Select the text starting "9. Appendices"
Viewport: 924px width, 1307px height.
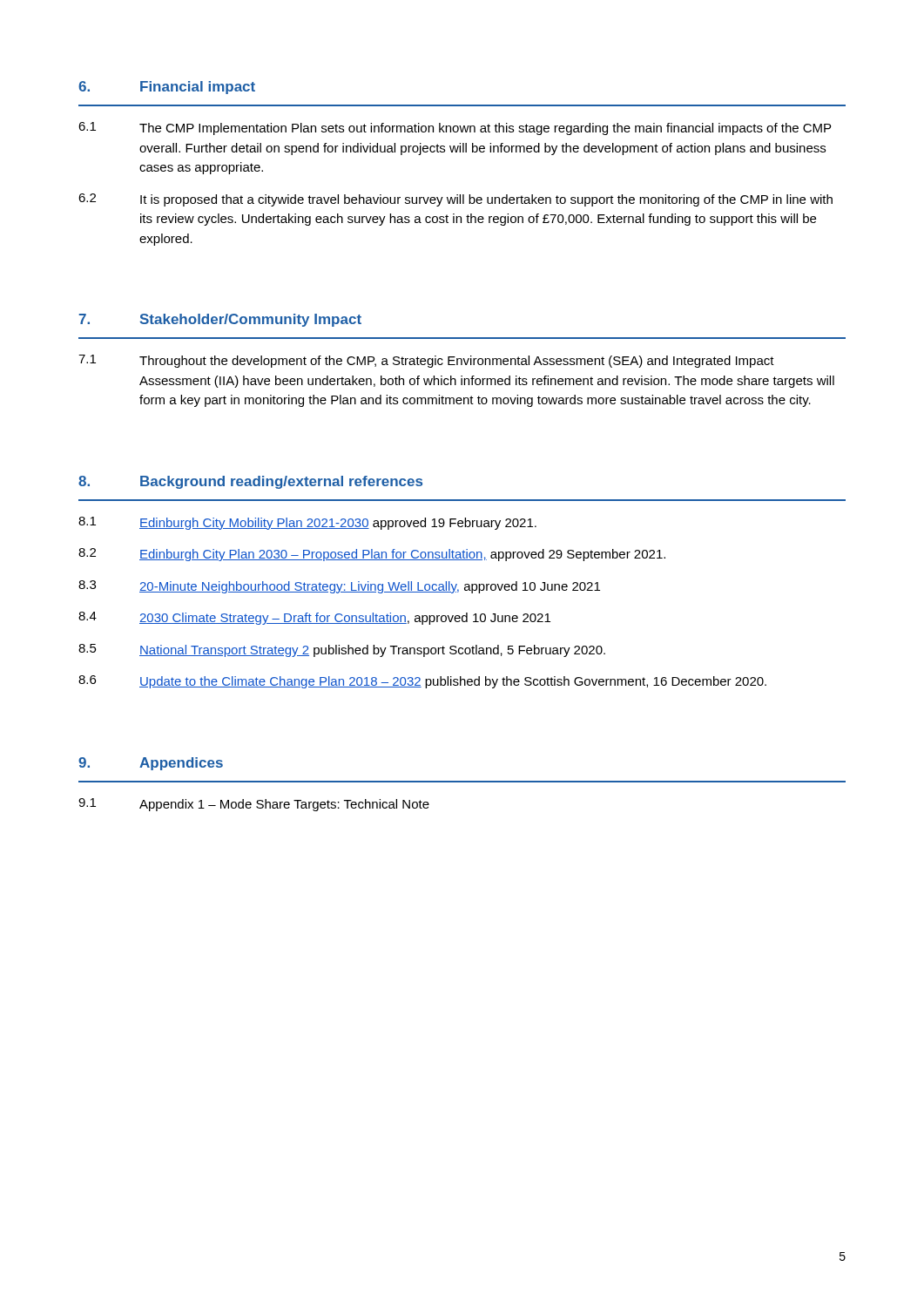pyautogui.click(x=151, y=764)
